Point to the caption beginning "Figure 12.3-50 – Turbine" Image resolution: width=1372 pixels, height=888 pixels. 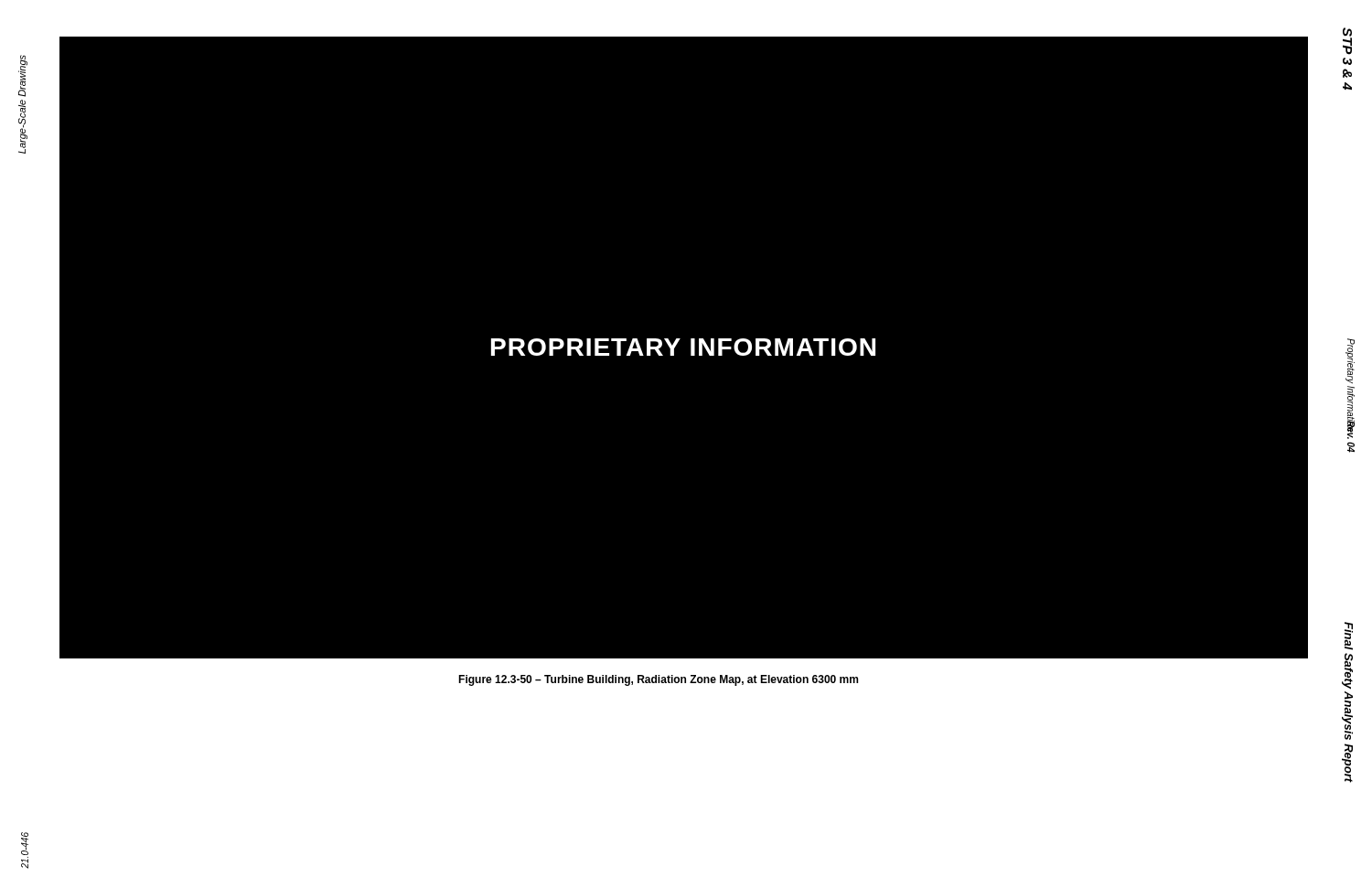659,679
